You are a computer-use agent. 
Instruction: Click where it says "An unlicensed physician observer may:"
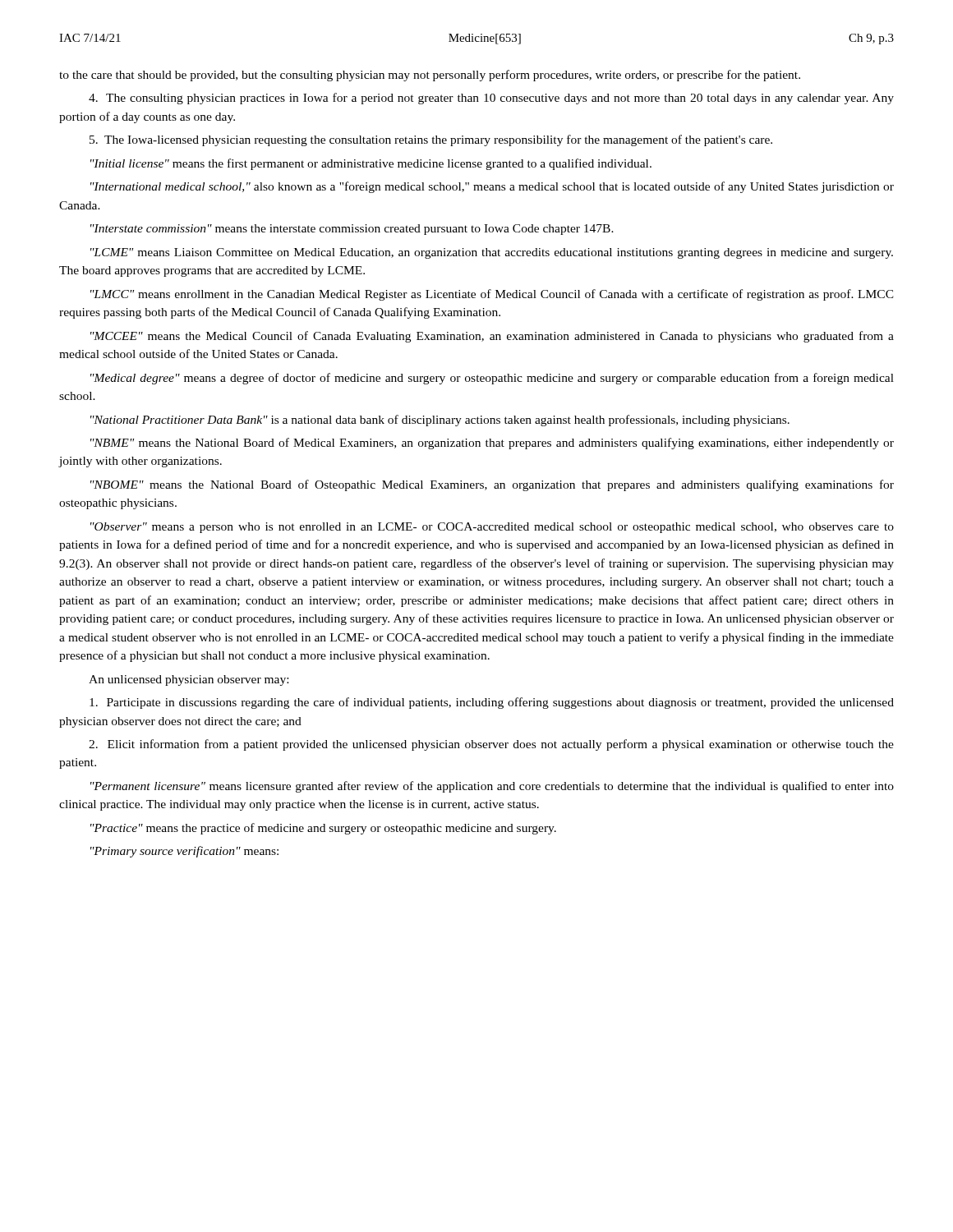(189, 680)
